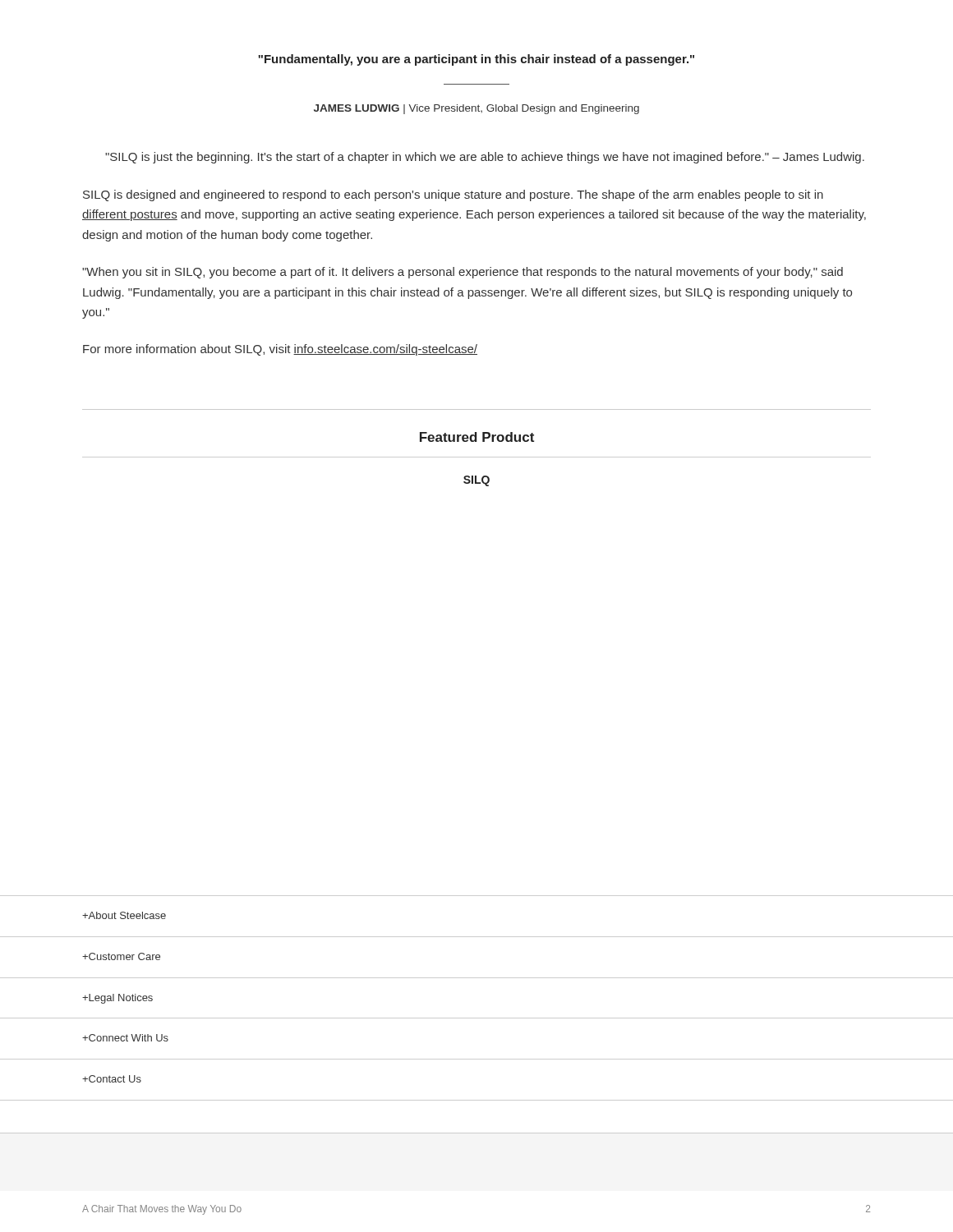Viewport: 953px width, 1232px height.
Task: Navigate to the text block starting "+Customer Care"
Action: [x=121, y=956]
